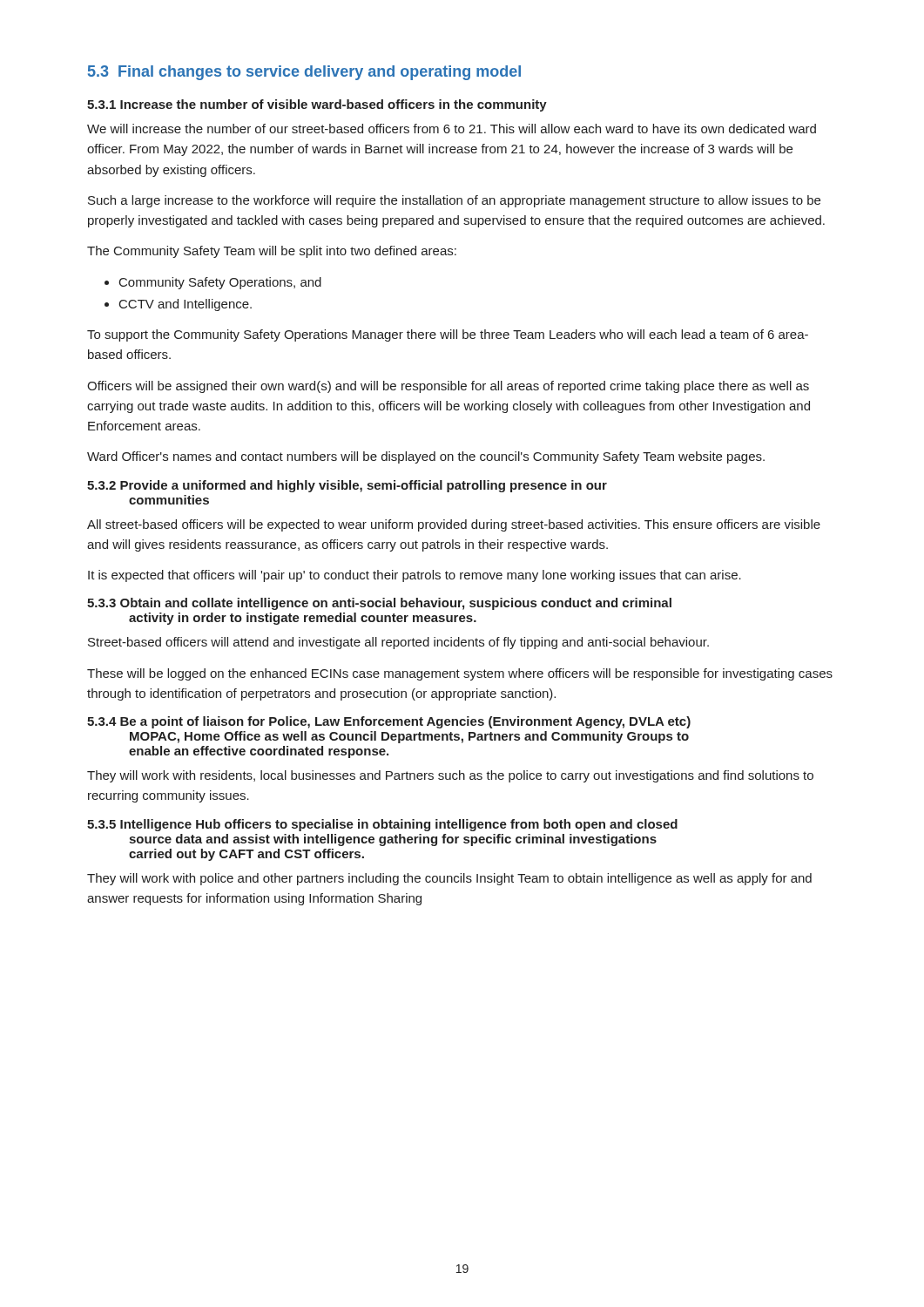The width and height of the screenshot is (924, 1307).
Task: Find the text block with the text "It is expected"
Action: coord(462,575)
